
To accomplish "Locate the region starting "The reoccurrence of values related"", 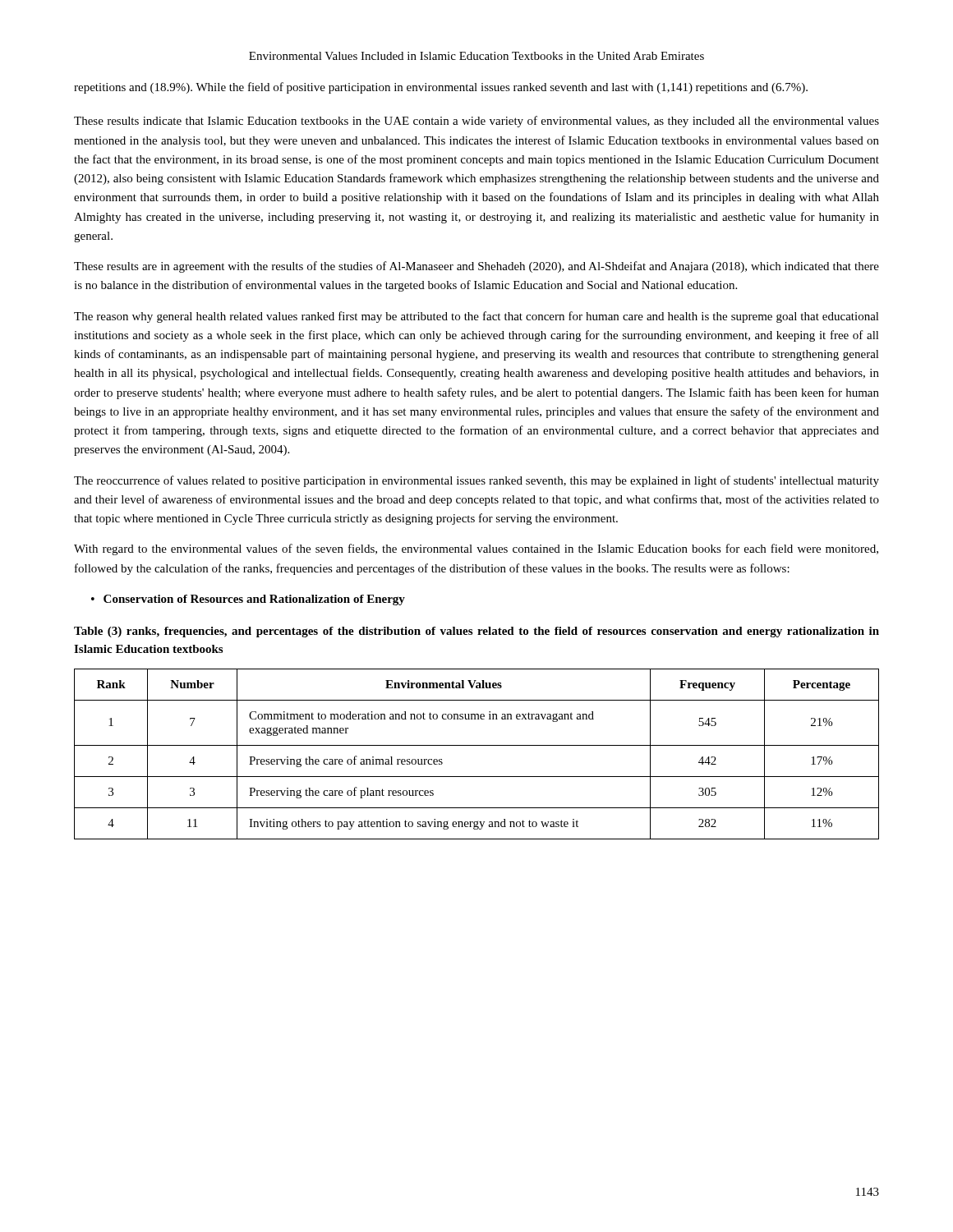I will click(476, 499).
